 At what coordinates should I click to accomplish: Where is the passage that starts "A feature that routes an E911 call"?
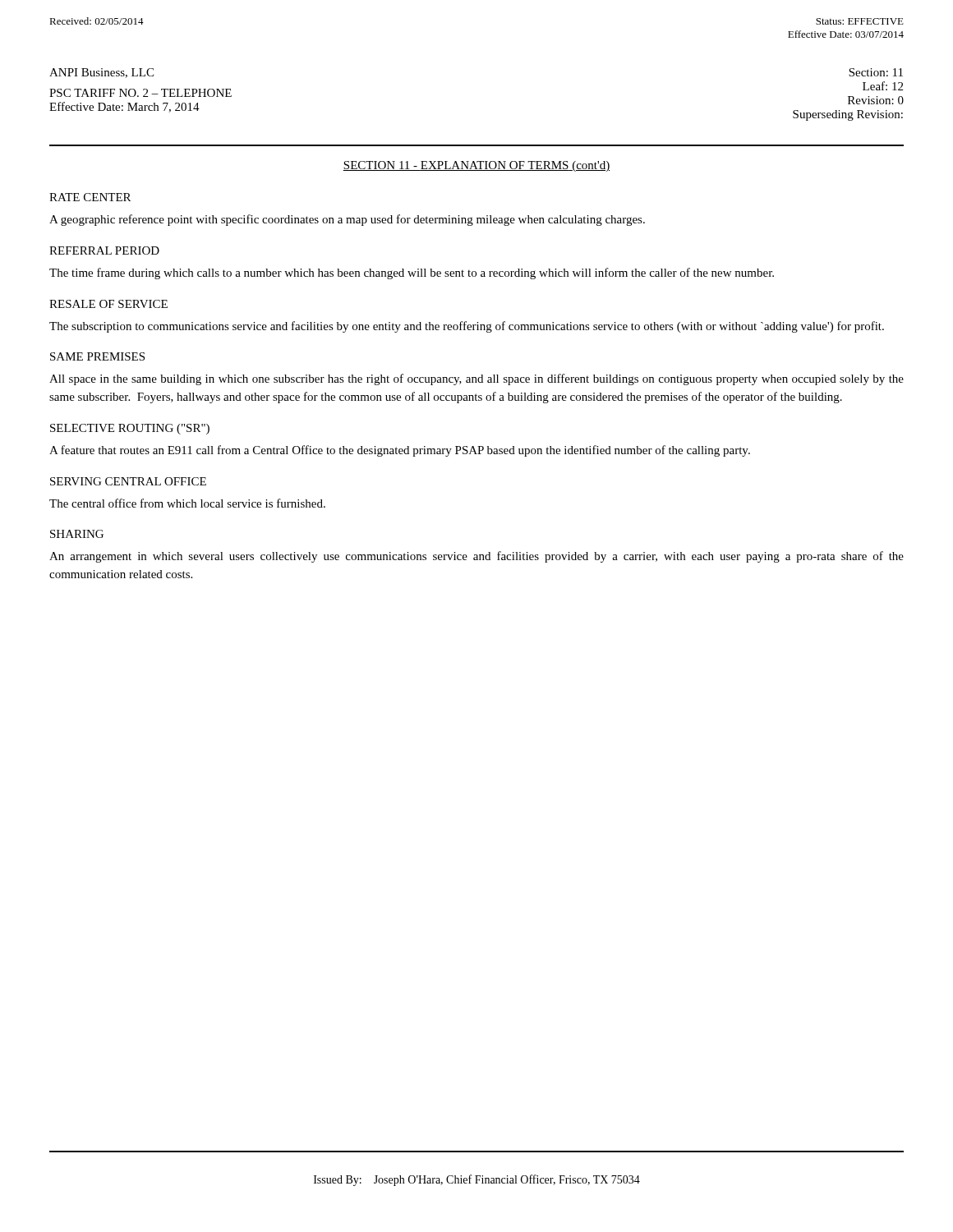coord(400,450)
